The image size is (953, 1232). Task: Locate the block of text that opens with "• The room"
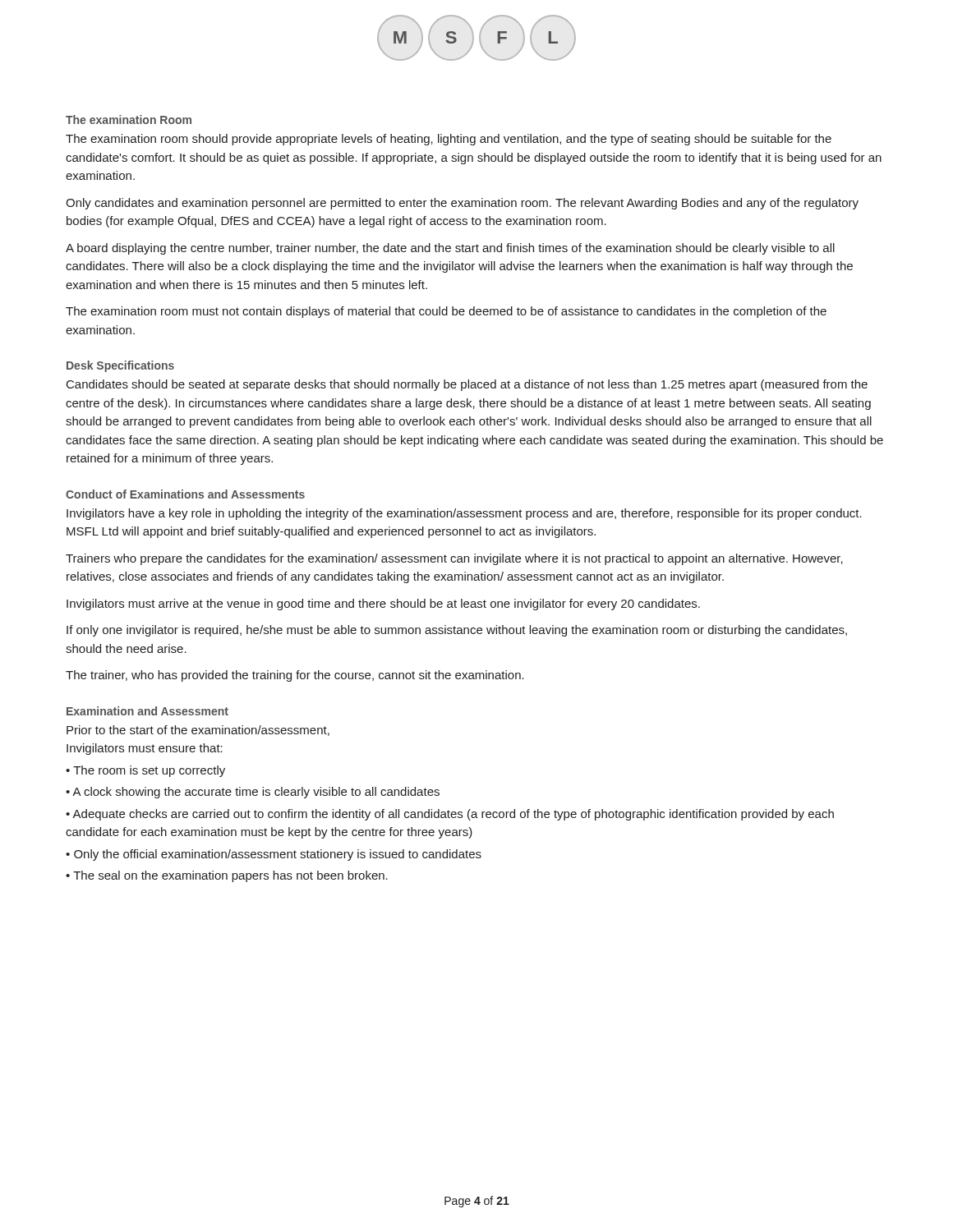146,770
